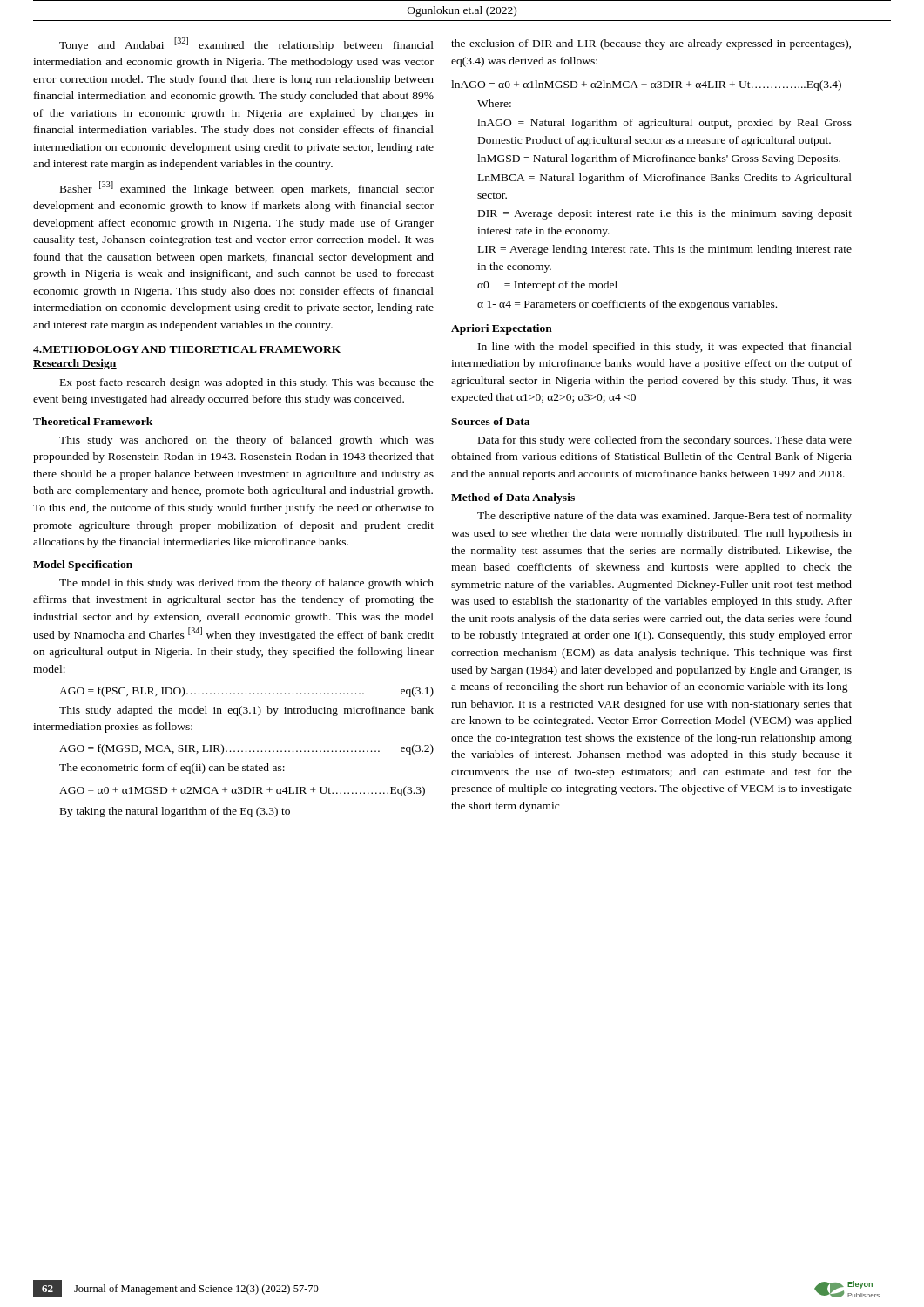Image resolution: width=924 pixels, height=1307 pixels.
Task: Find "Theoretical Framework" on this page
Action: tap(93, 421)
